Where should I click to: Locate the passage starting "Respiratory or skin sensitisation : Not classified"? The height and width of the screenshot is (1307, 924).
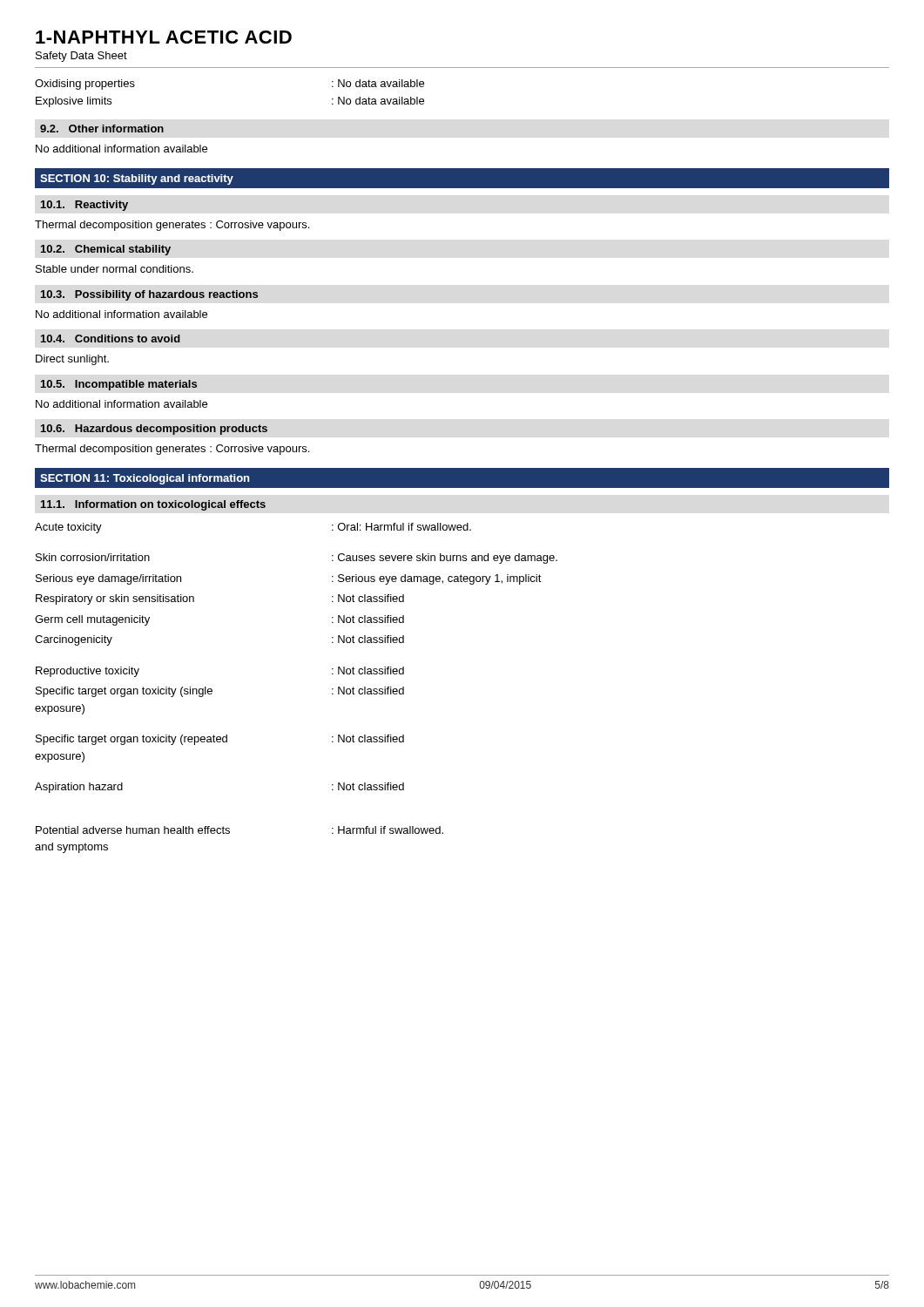tap(117, 599)
